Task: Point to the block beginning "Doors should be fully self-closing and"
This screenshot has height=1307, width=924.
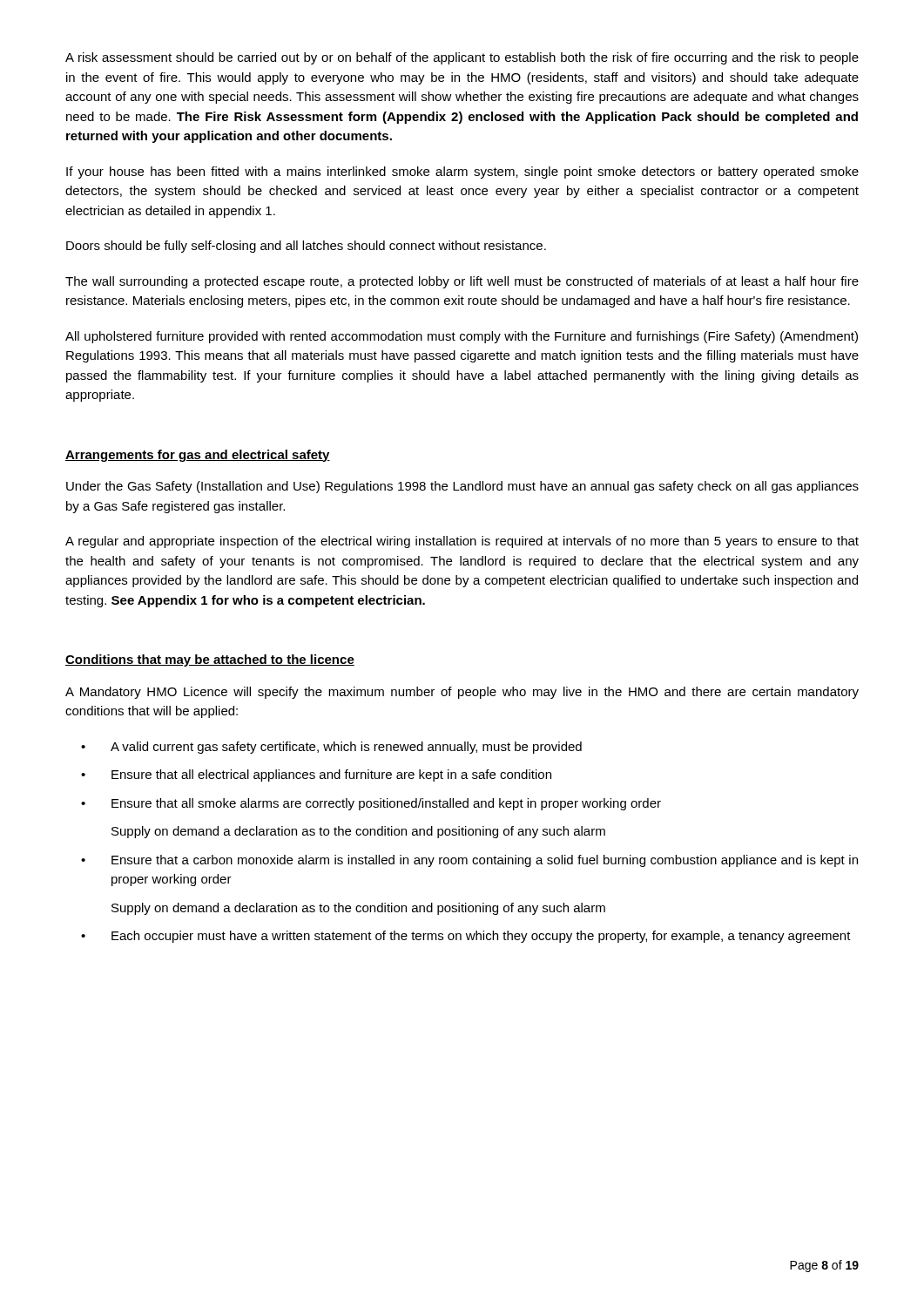Action: tap(306, 245)
